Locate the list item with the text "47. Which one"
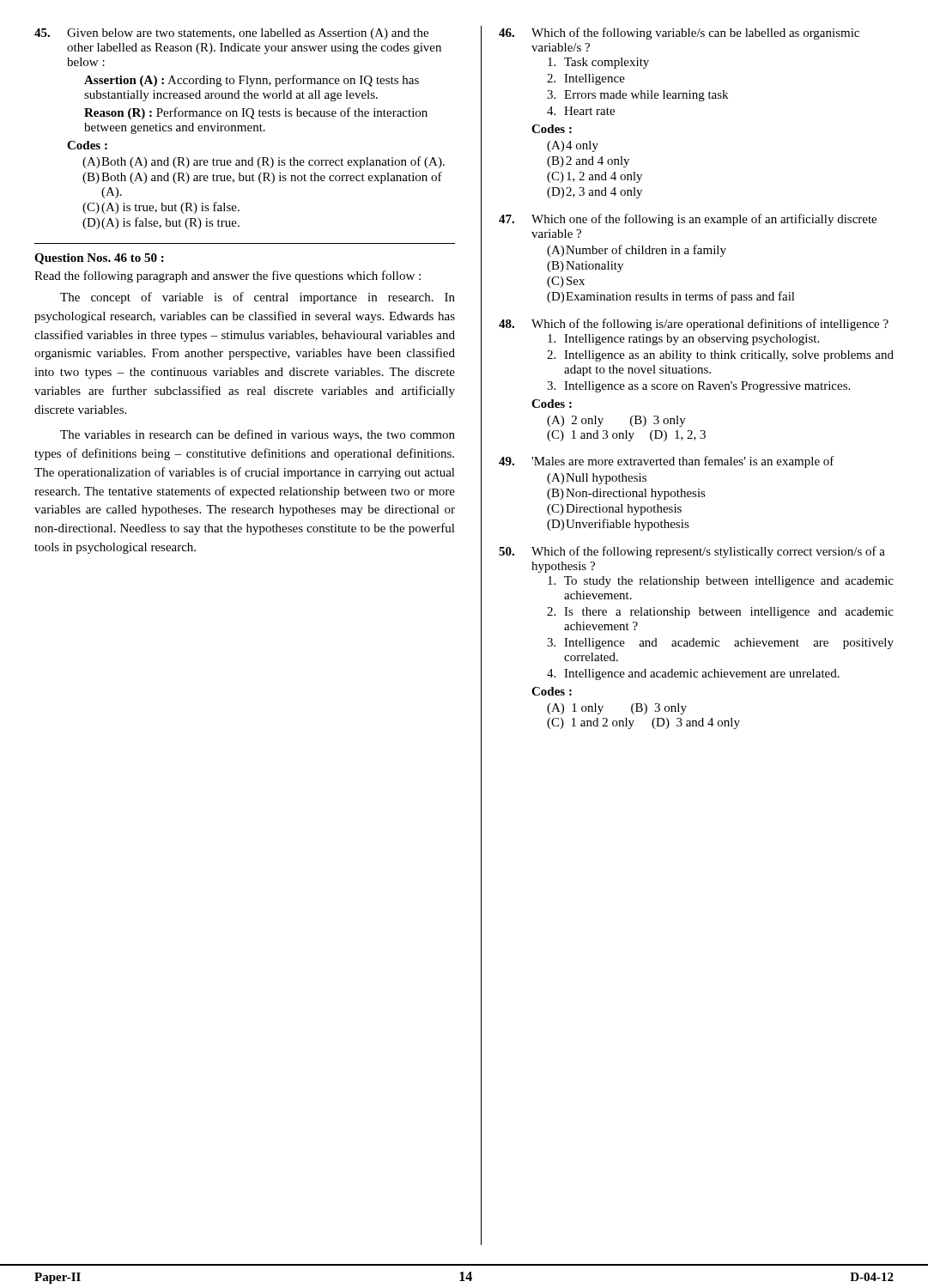This screenshot has height=1288, width=928. (x=696, y=259)
